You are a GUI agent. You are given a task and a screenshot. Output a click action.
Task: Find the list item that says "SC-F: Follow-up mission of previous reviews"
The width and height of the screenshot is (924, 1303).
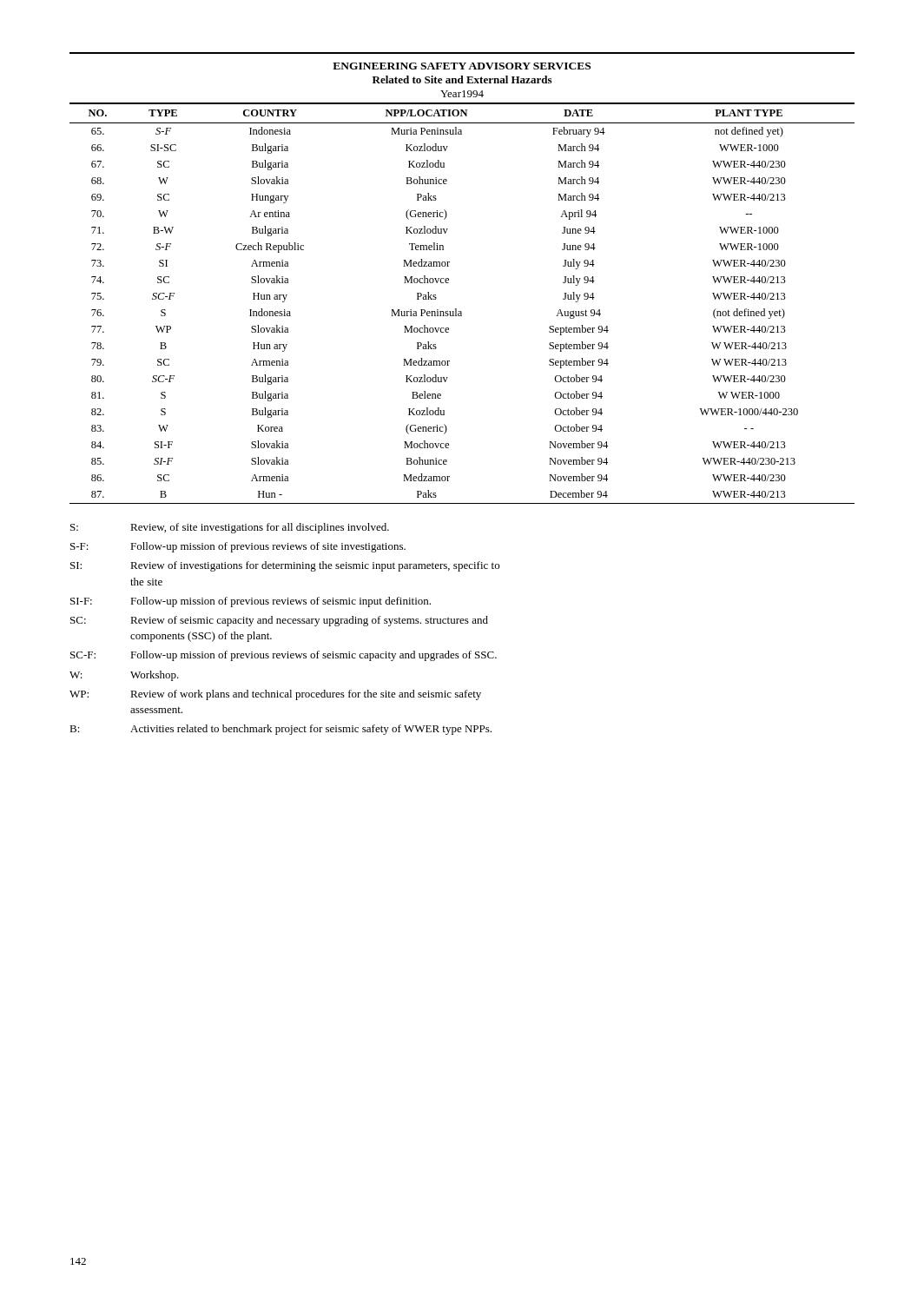462,655
